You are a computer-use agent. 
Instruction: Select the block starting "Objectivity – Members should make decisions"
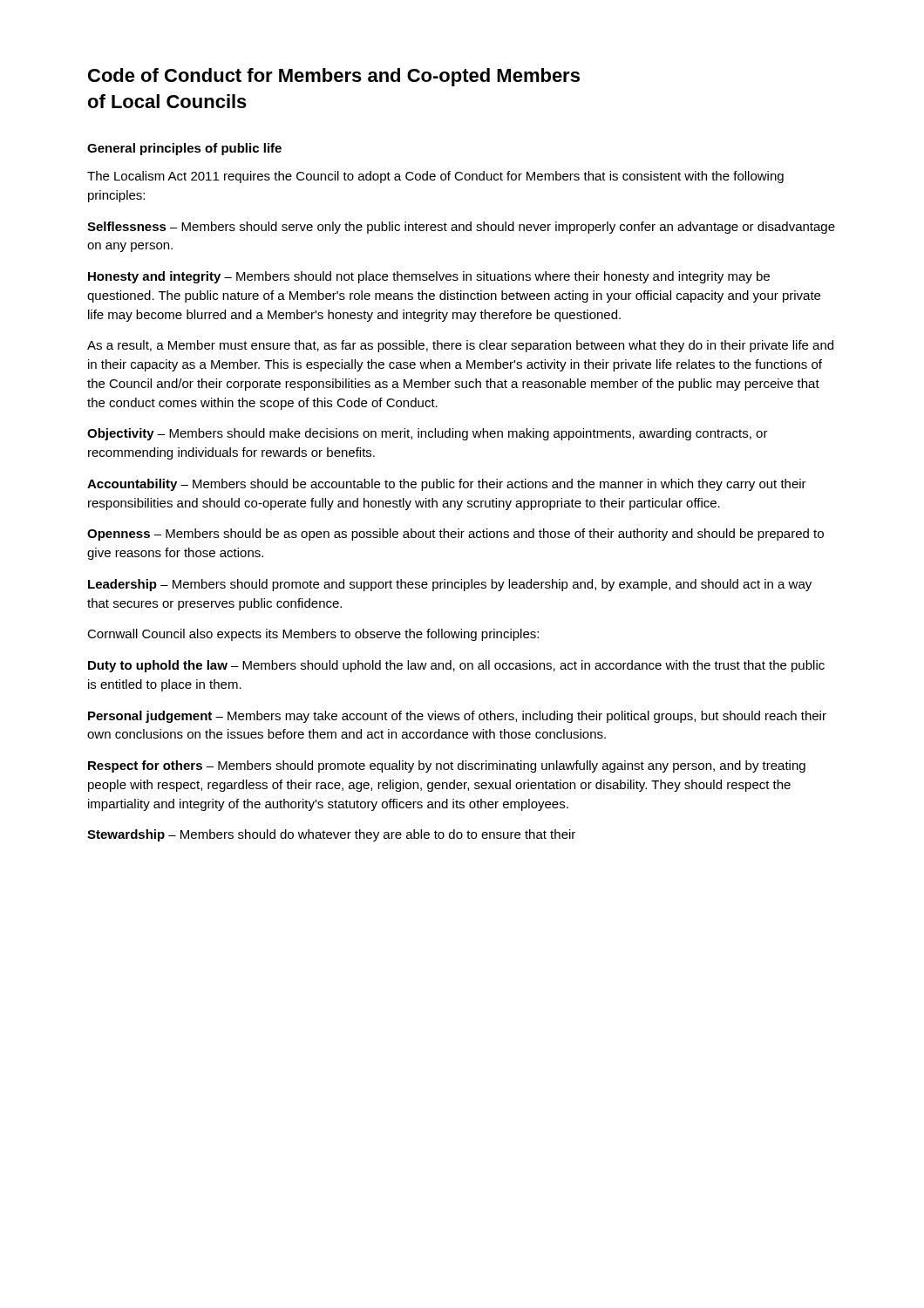pyautogui.click(x=427, y=443)
